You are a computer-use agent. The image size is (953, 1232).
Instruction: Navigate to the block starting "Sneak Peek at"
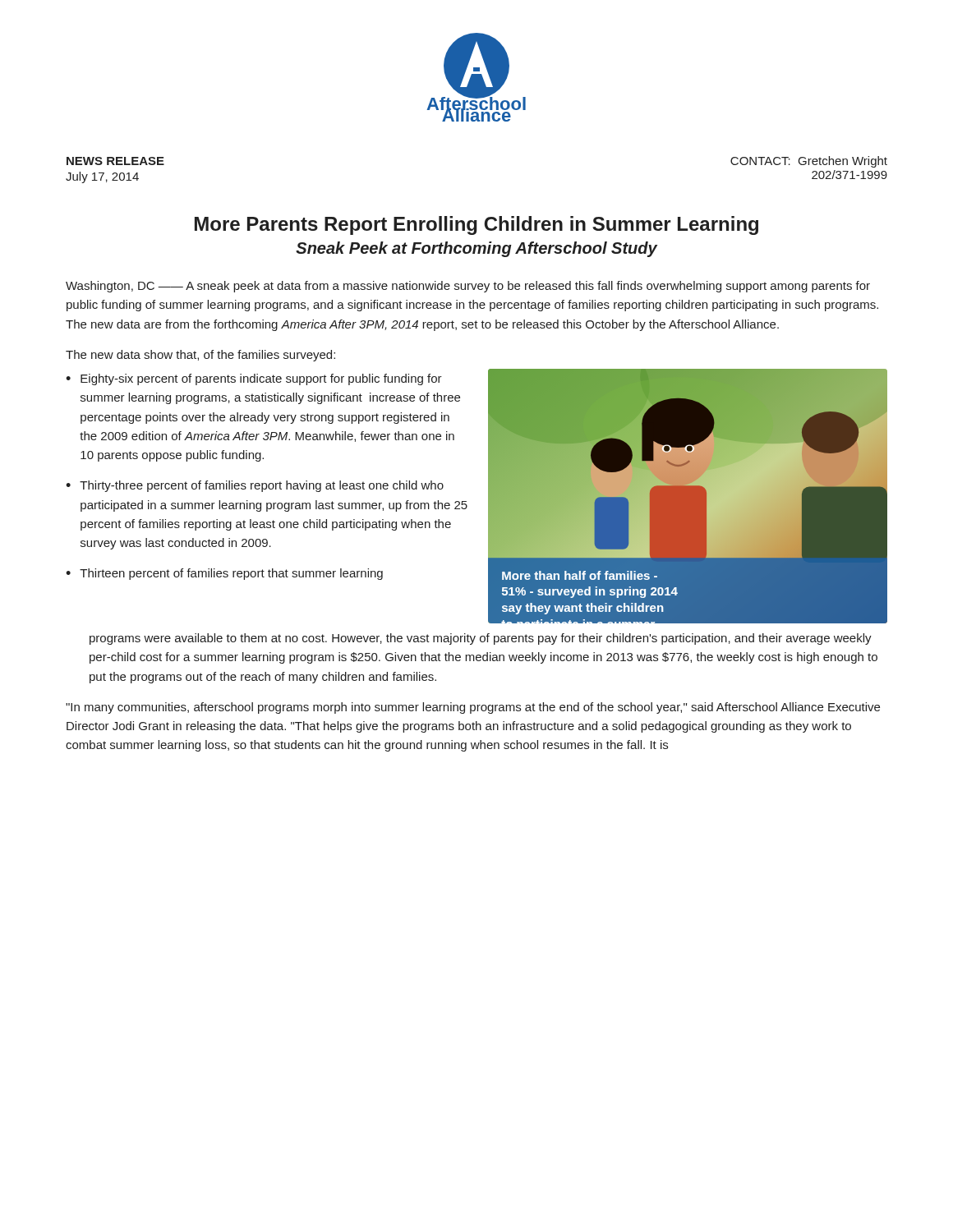pyautogui.click(x=476, y=248)
